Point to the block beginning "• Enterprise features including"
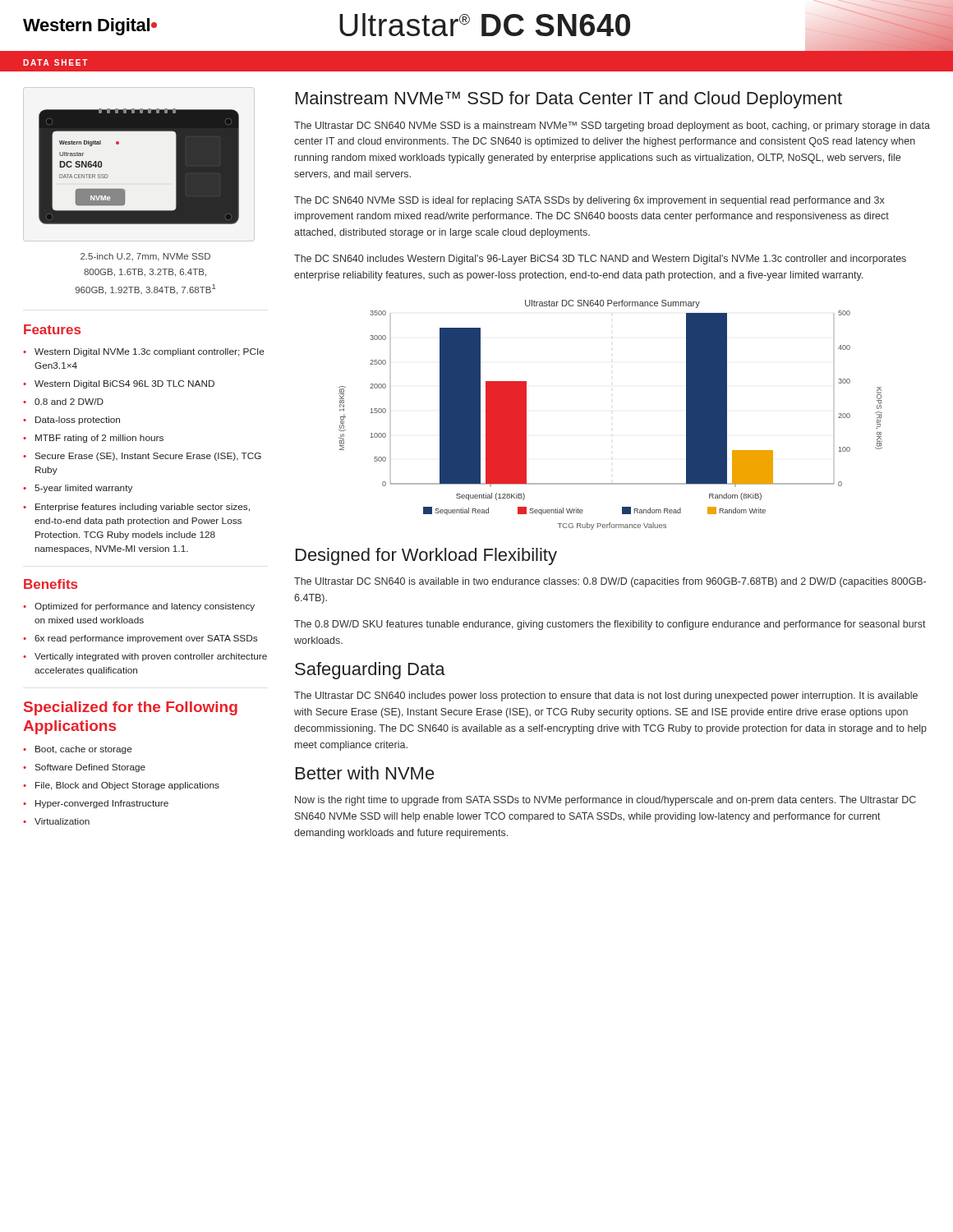Viewport: 953px width, 1232px height. tap(137, 527)
